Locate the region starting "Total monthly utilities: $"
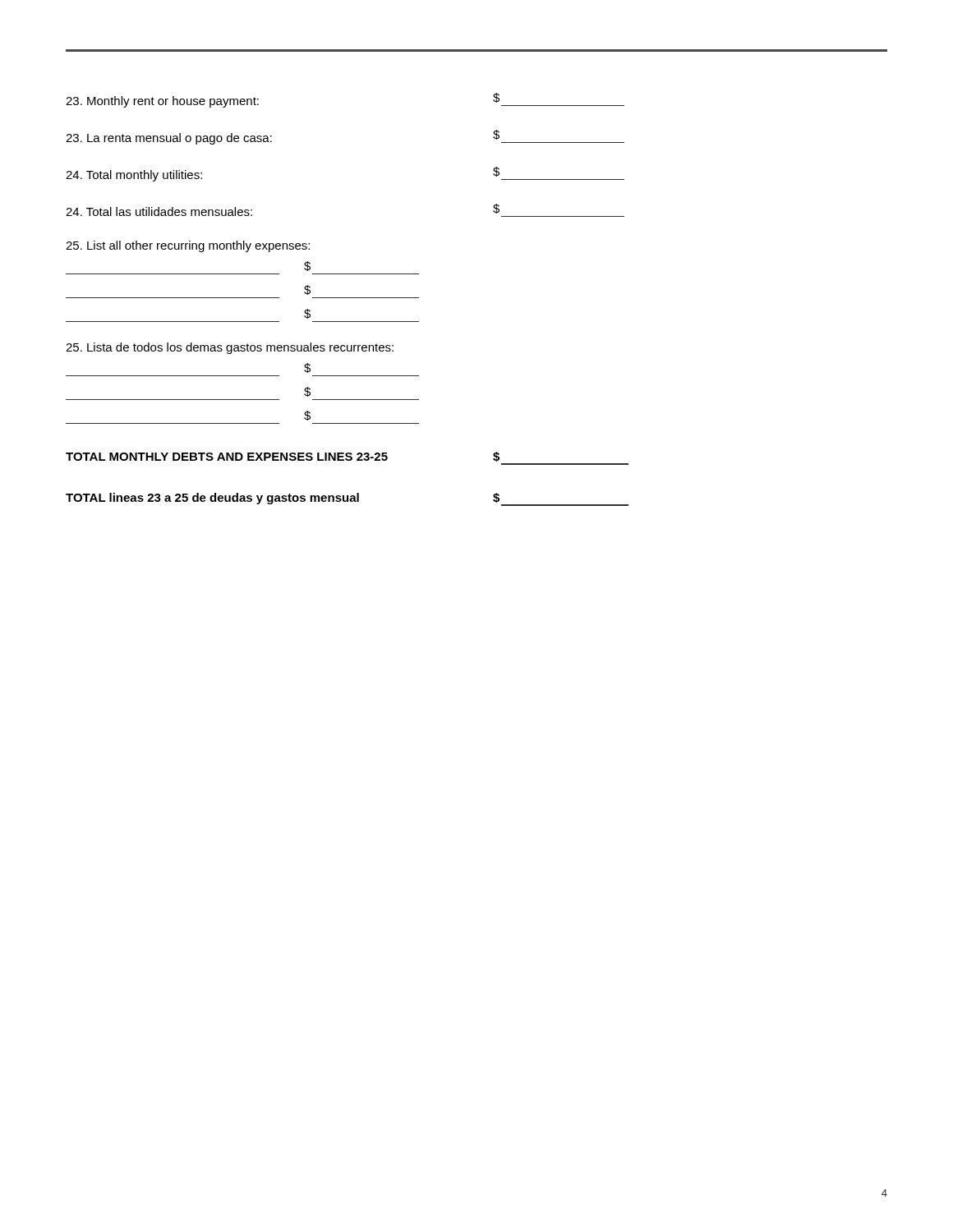Image resolution: width=953 pixels, height=1232 pixels. 135,174
